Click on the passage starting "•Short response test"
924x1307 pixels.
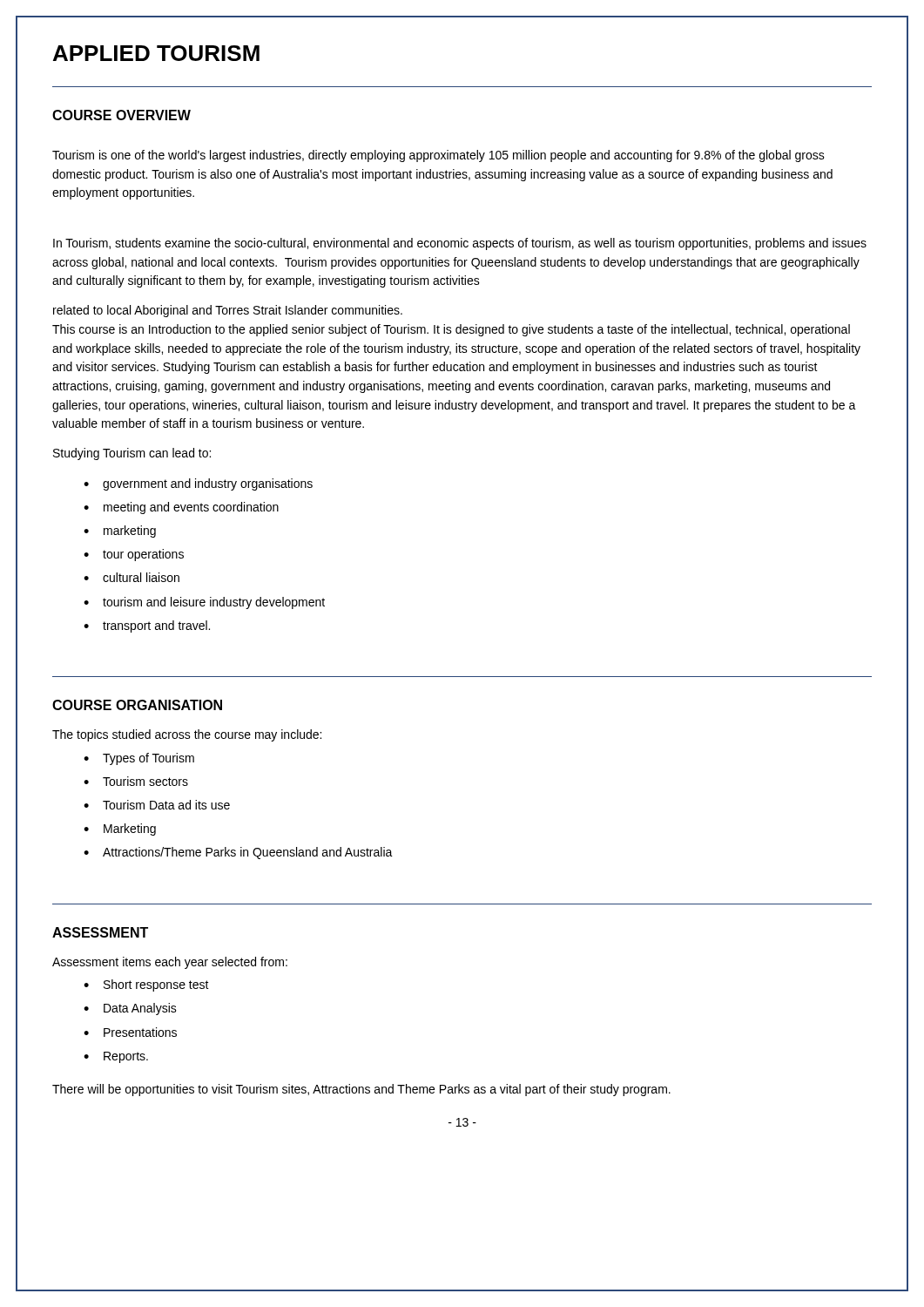146,985
